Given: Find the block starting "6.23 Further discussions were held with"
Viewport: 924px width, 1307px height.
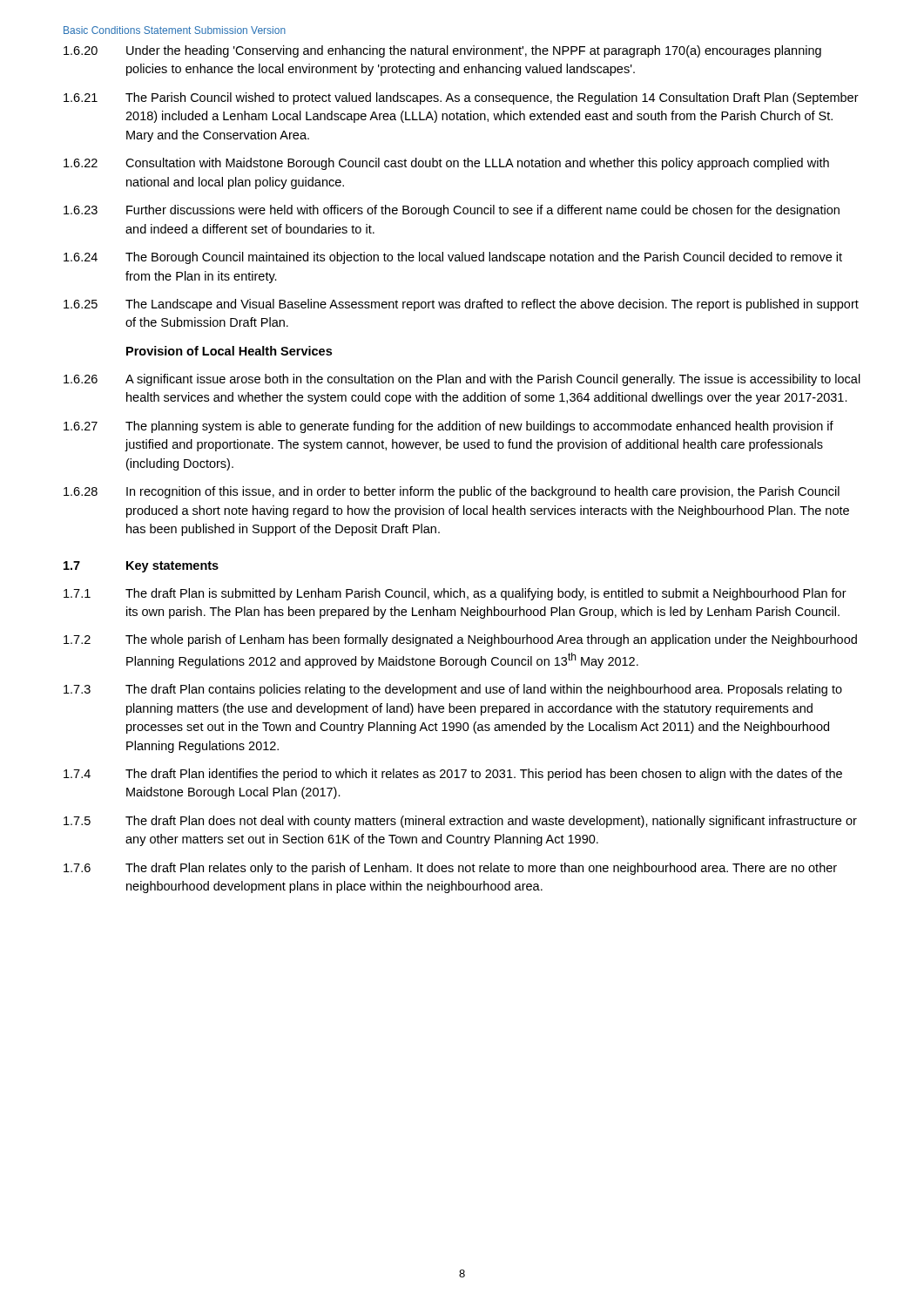Looking at the screenshot, I should [462, 220].
